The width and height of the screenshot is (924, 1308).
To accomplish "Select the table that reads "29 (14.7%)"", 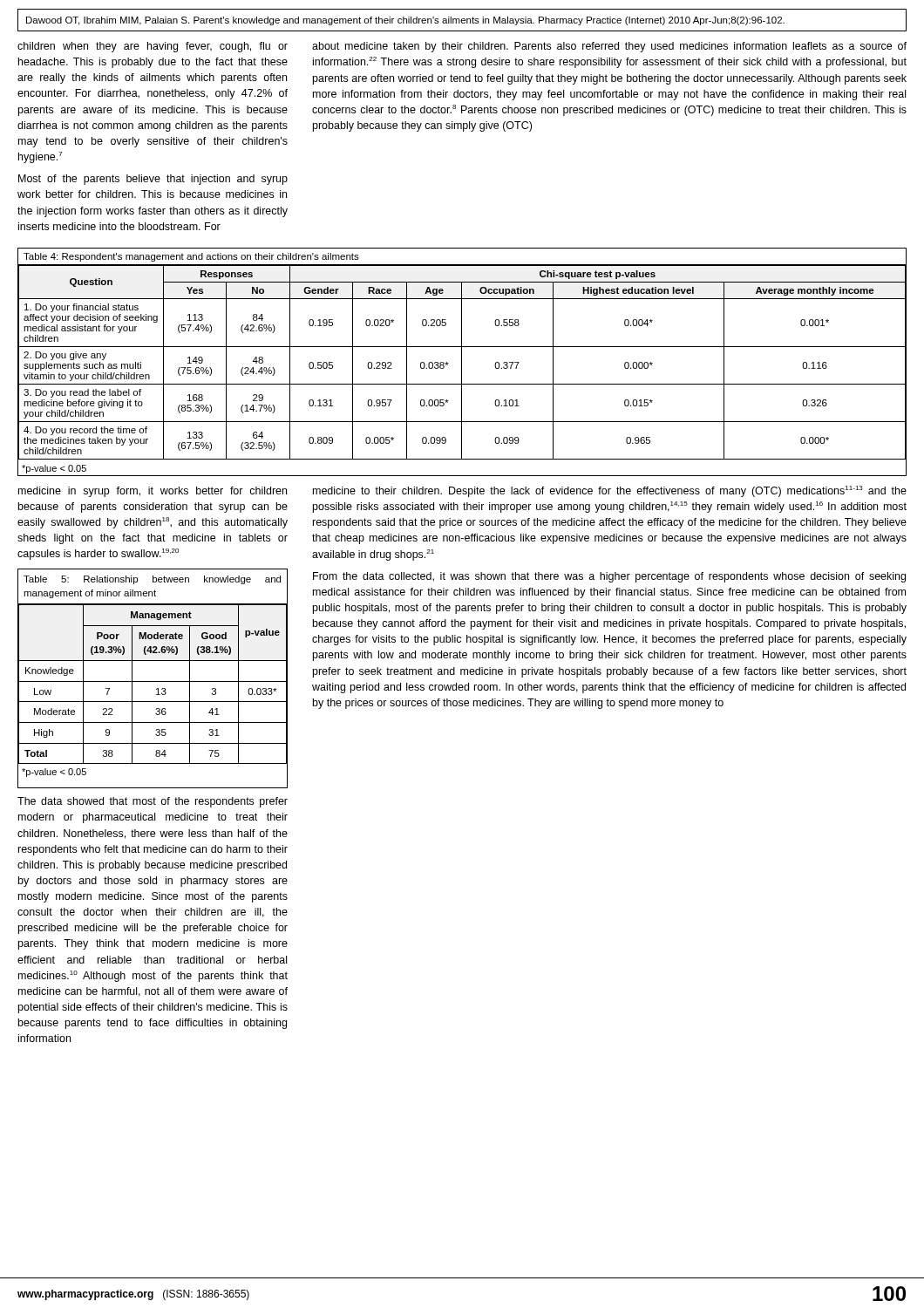I will [462, 362].
